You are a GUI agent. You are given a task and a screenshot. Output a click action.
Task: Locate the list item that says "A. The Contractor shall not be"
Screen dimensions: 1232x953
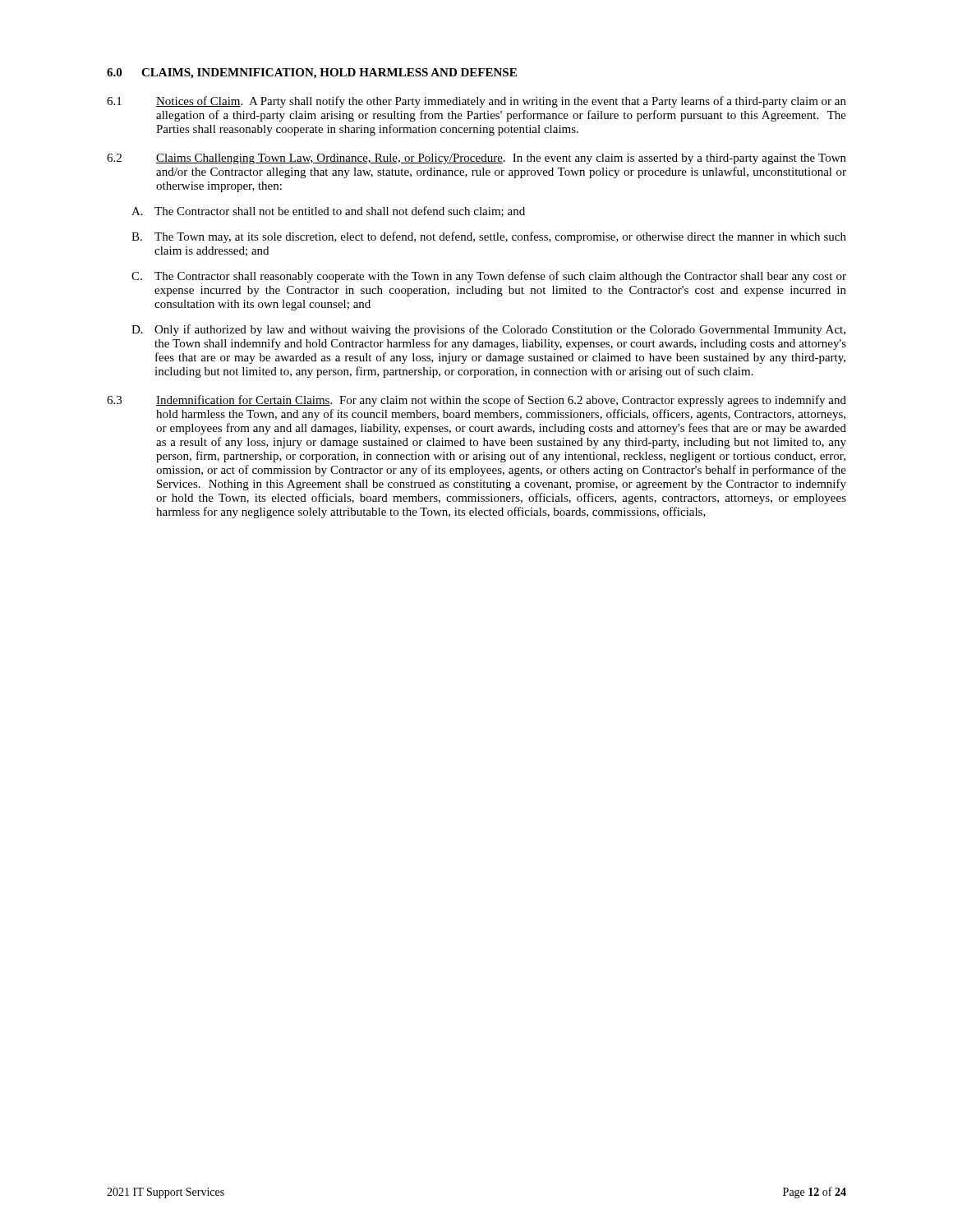click(x=489, y=211)
